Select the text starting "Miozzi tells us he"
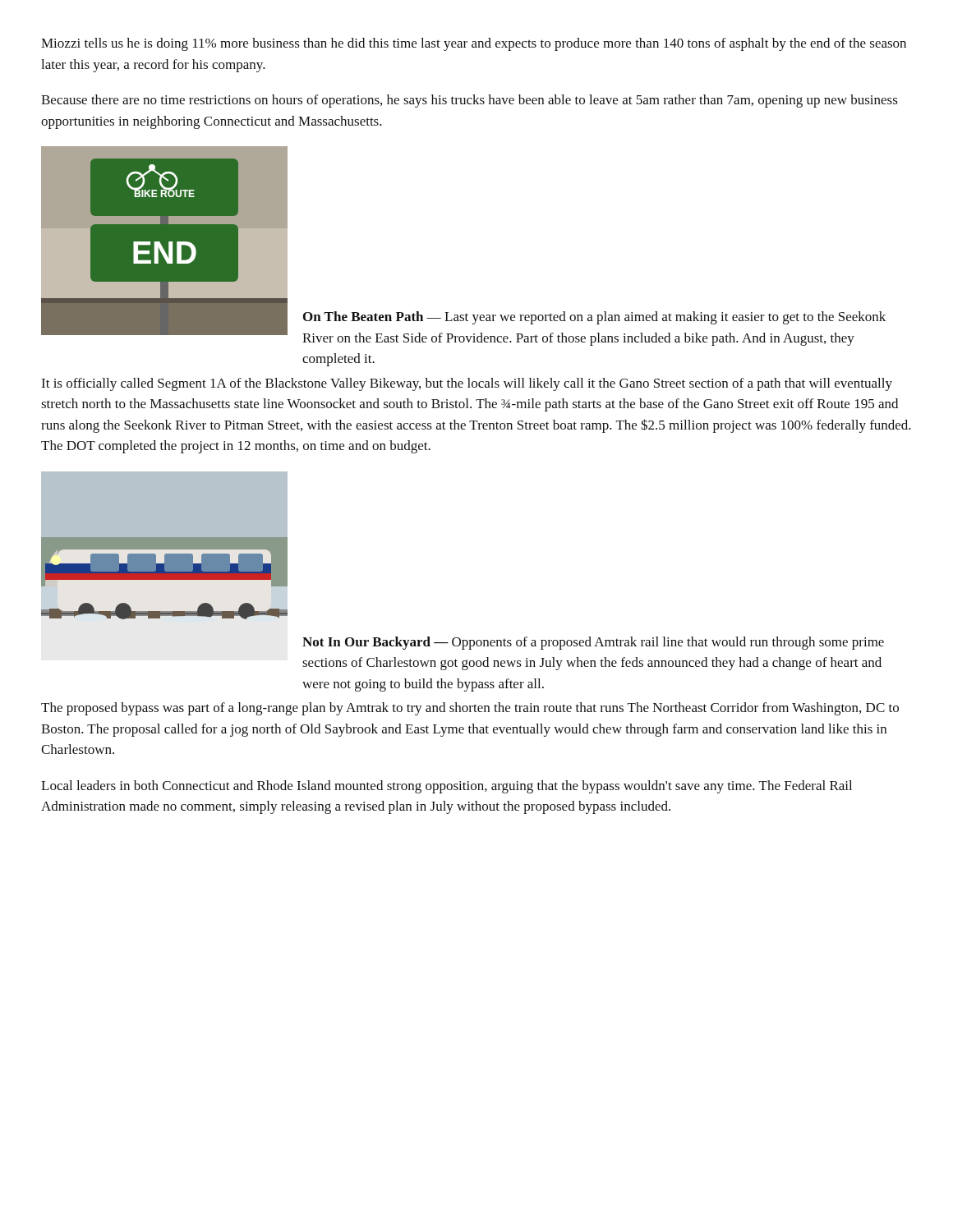Image resolution: width=953 pixels, height=1232 pixels. [x=474, y=54]
